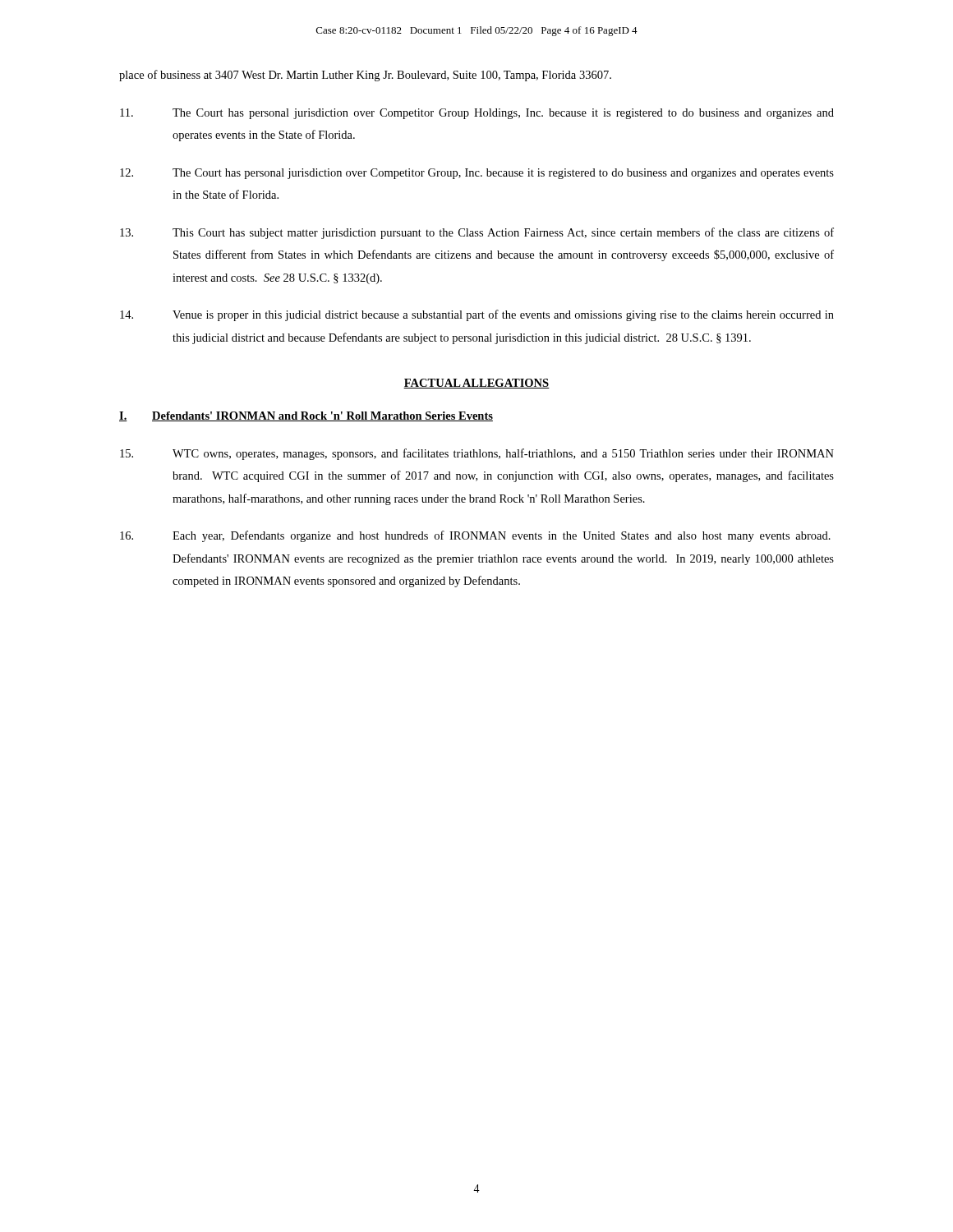This screenshot has height=1232, width=953.
Task: Where does it say "FACTUAL ALLEGATIONS"?
Action: pyautogui.click(x=476, y=383)
